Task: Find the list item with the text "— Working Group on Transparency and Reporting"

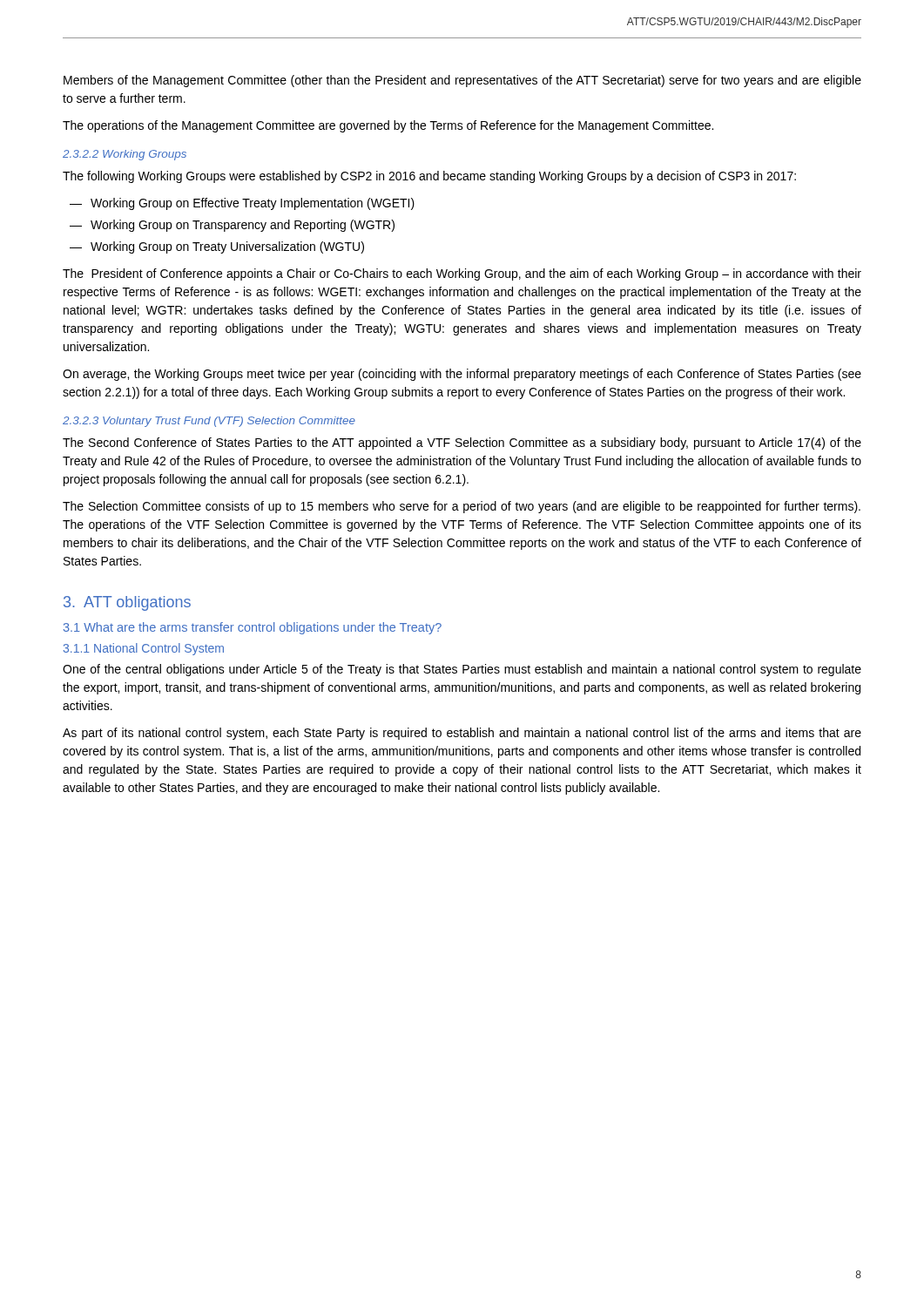Action: (x=229, y=225)
